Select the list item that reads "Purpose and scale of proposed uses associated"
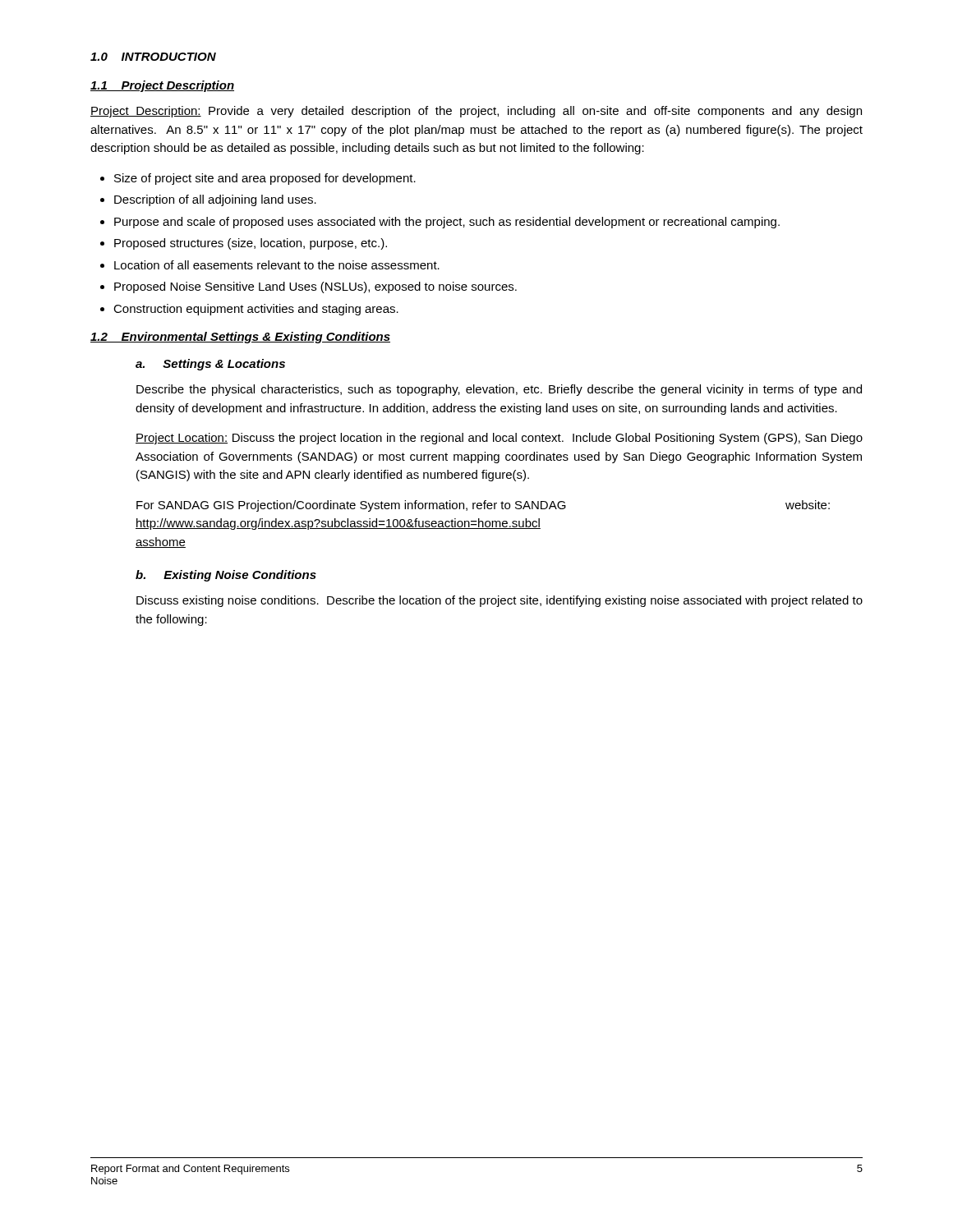The image size is (953, 1232). pyautogui.click(x=488, y=222)
